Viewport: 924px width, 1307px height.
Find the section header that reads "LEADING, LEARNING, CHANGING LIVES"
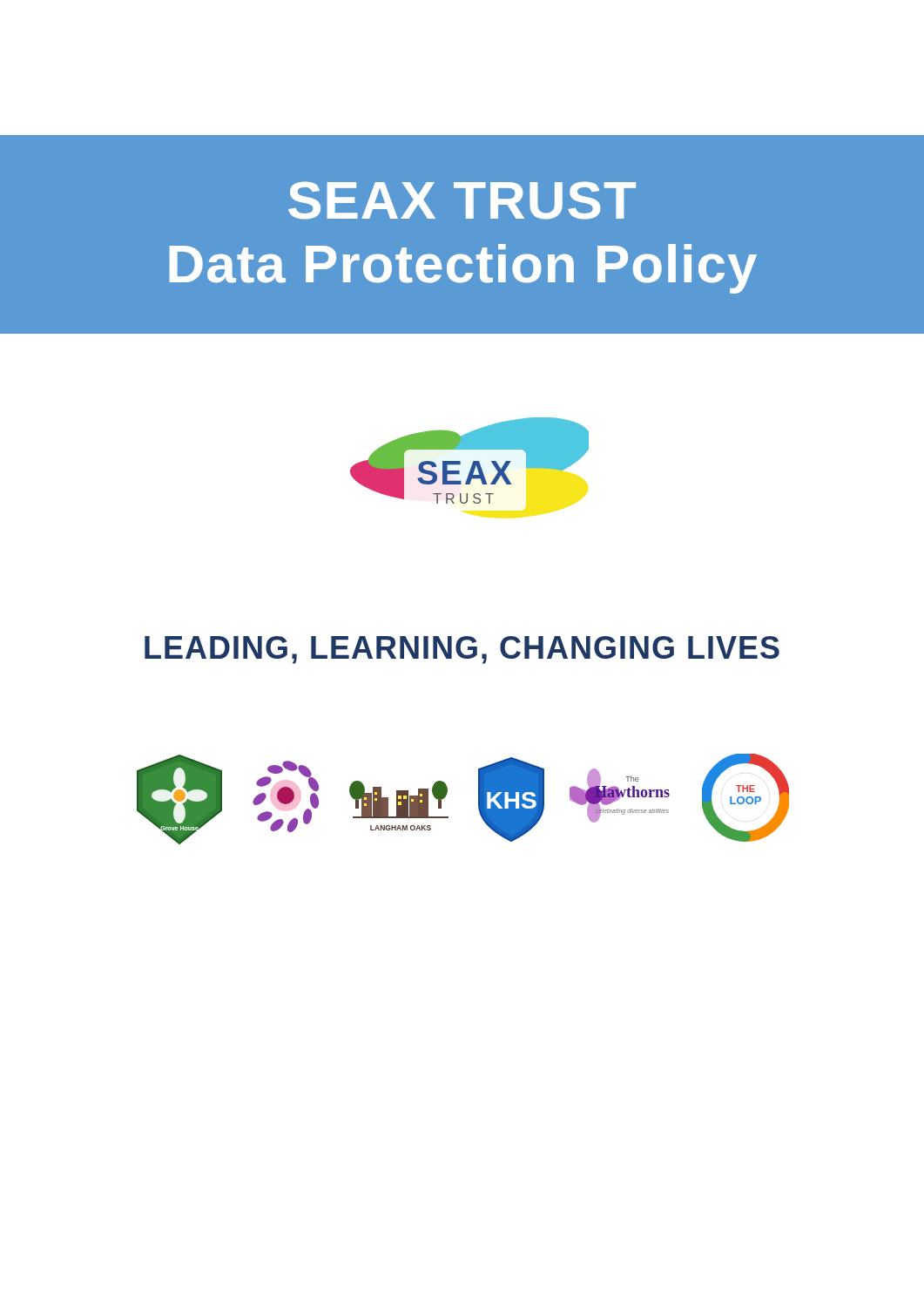point(462,648)
